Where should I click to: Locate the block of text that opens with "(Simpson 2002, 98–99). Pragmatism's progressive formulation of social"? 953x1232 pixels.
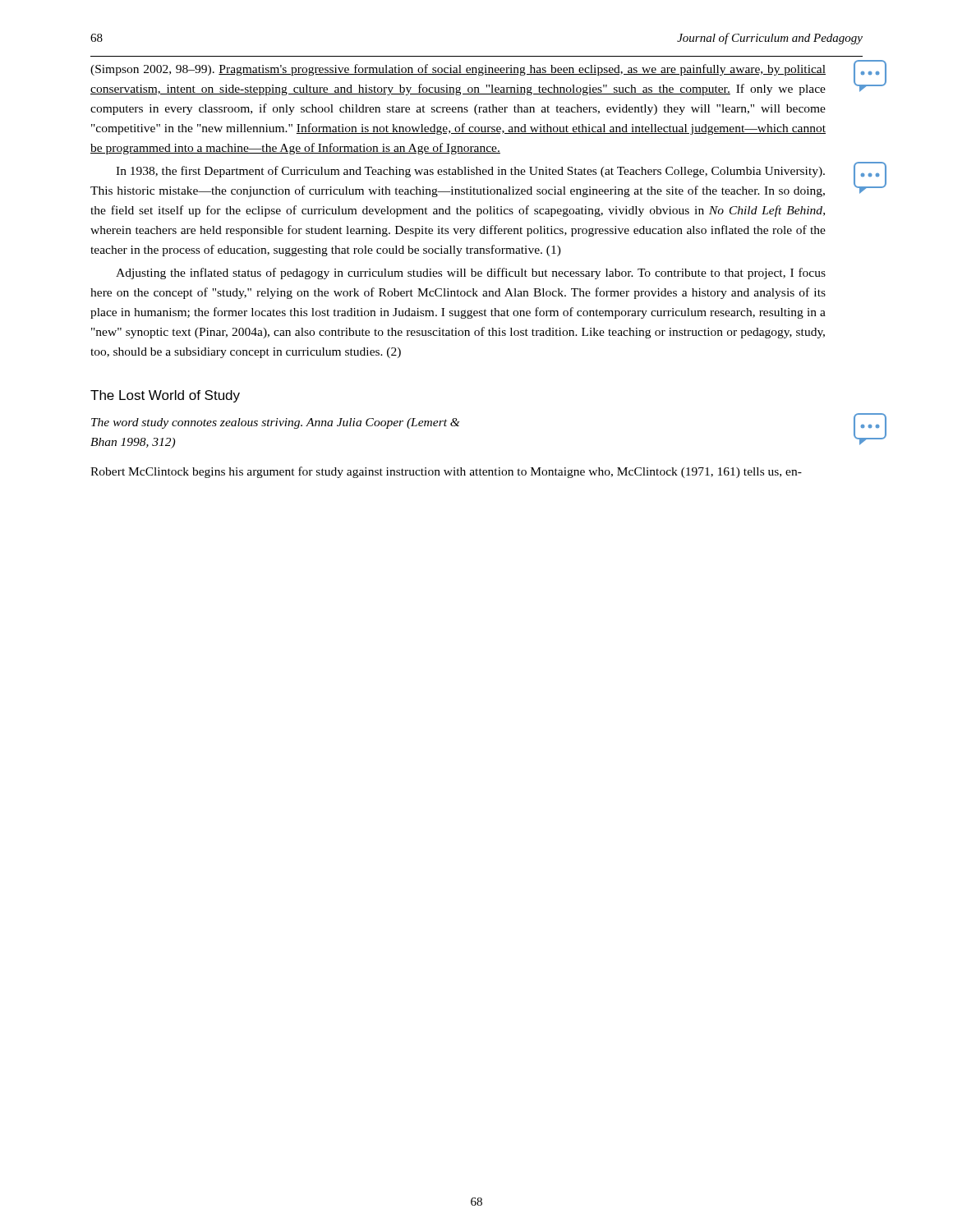(x=458, y=108)
